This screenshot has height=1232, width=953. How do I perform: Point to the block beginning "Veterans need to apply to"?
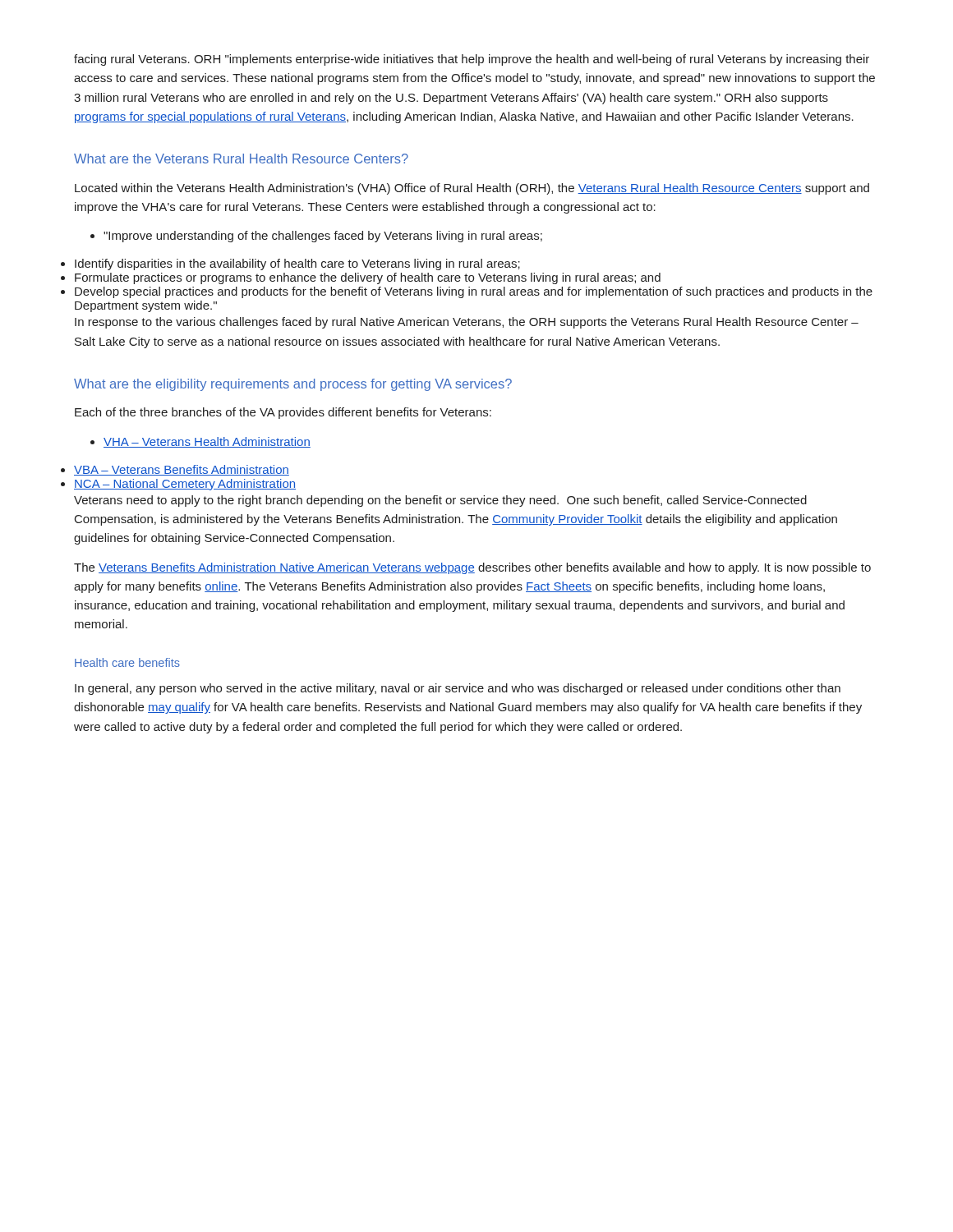(x=476, y=519)
